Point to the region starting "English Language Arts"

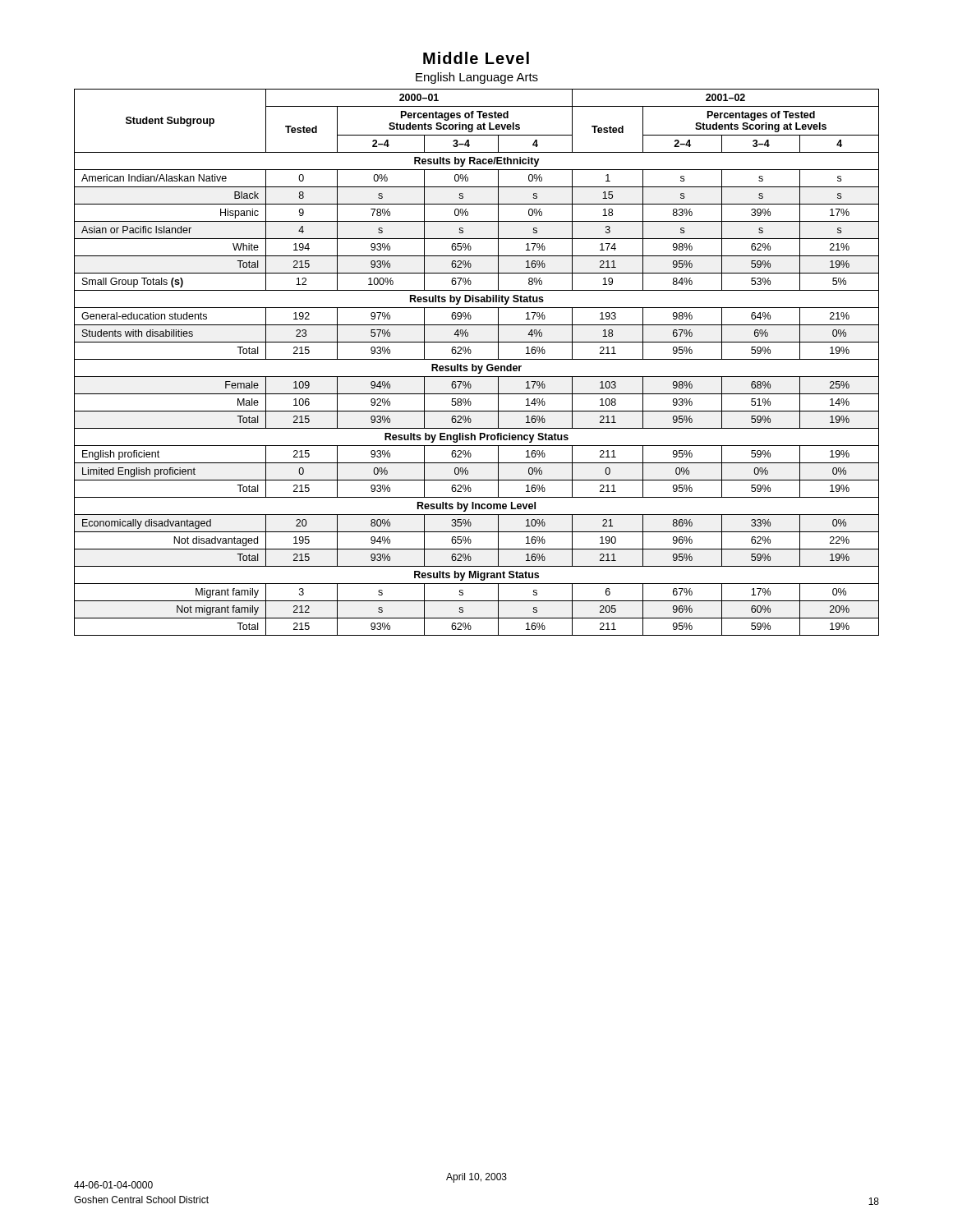[476, 77]
